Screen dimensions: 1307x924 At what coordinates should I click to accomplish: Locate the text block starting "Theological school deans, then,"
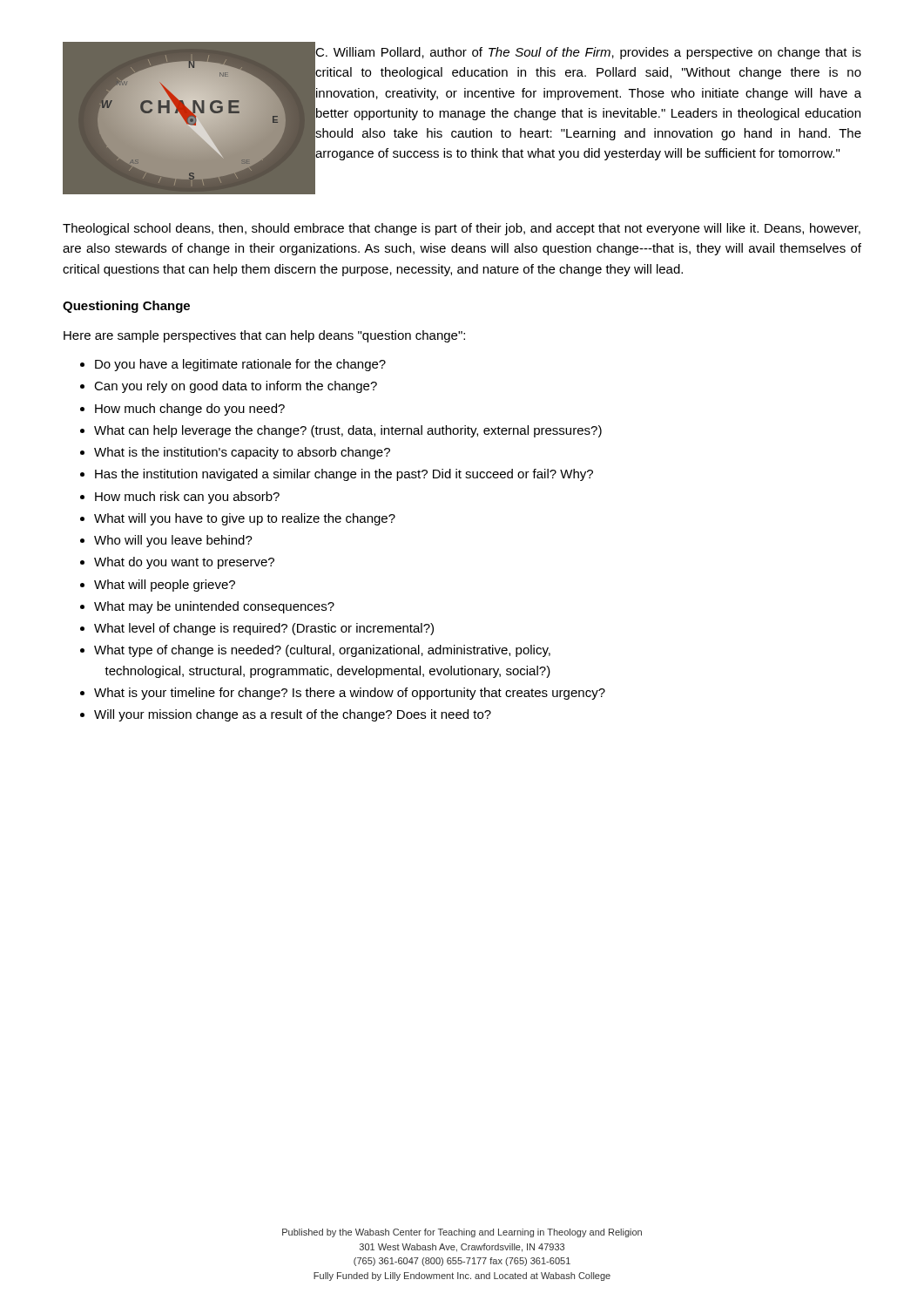[x=462, y=248]
